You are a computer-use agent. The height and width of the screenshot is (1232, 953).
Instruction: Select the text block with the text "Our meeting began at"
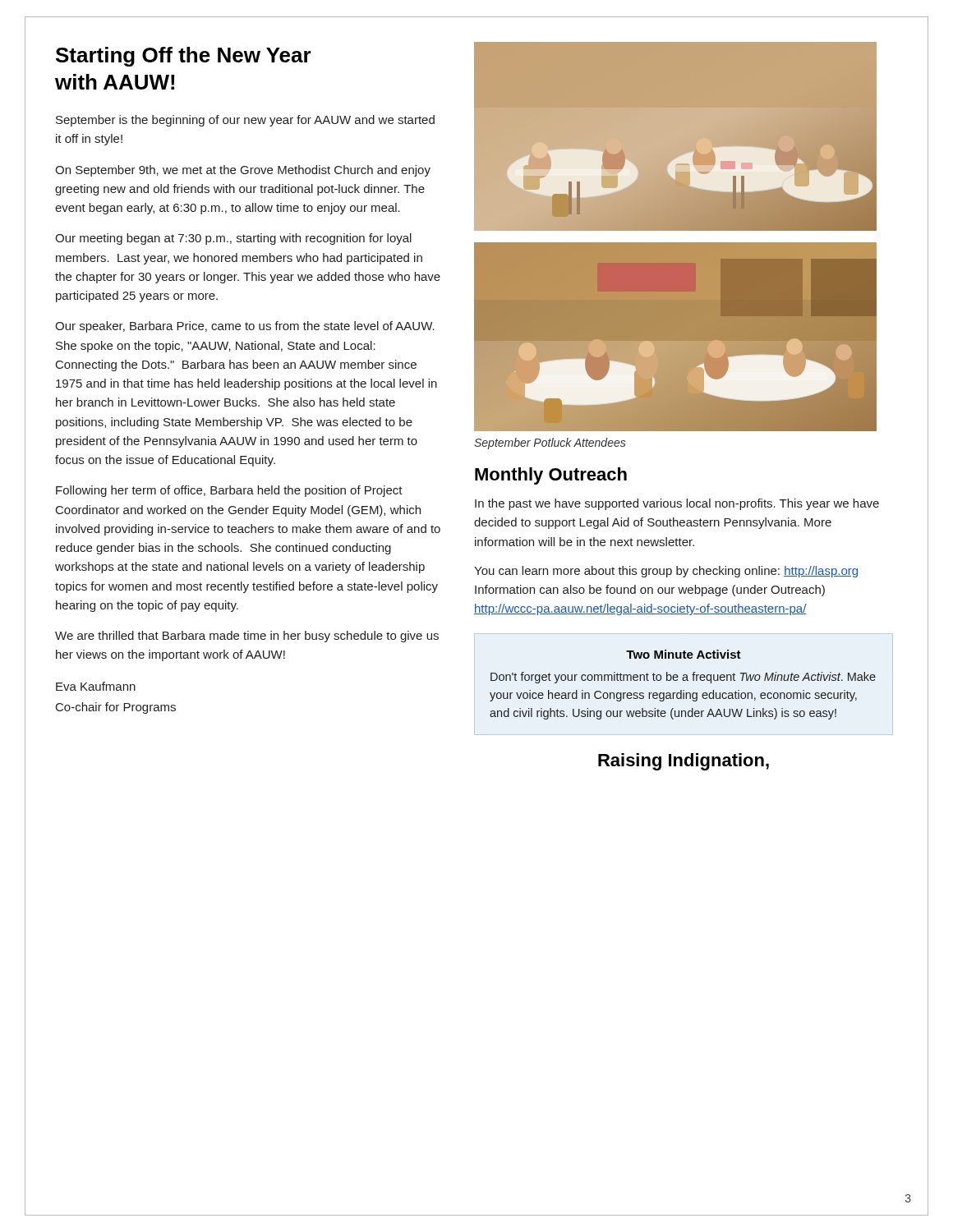pyautogui.click(x=248, y=267)
